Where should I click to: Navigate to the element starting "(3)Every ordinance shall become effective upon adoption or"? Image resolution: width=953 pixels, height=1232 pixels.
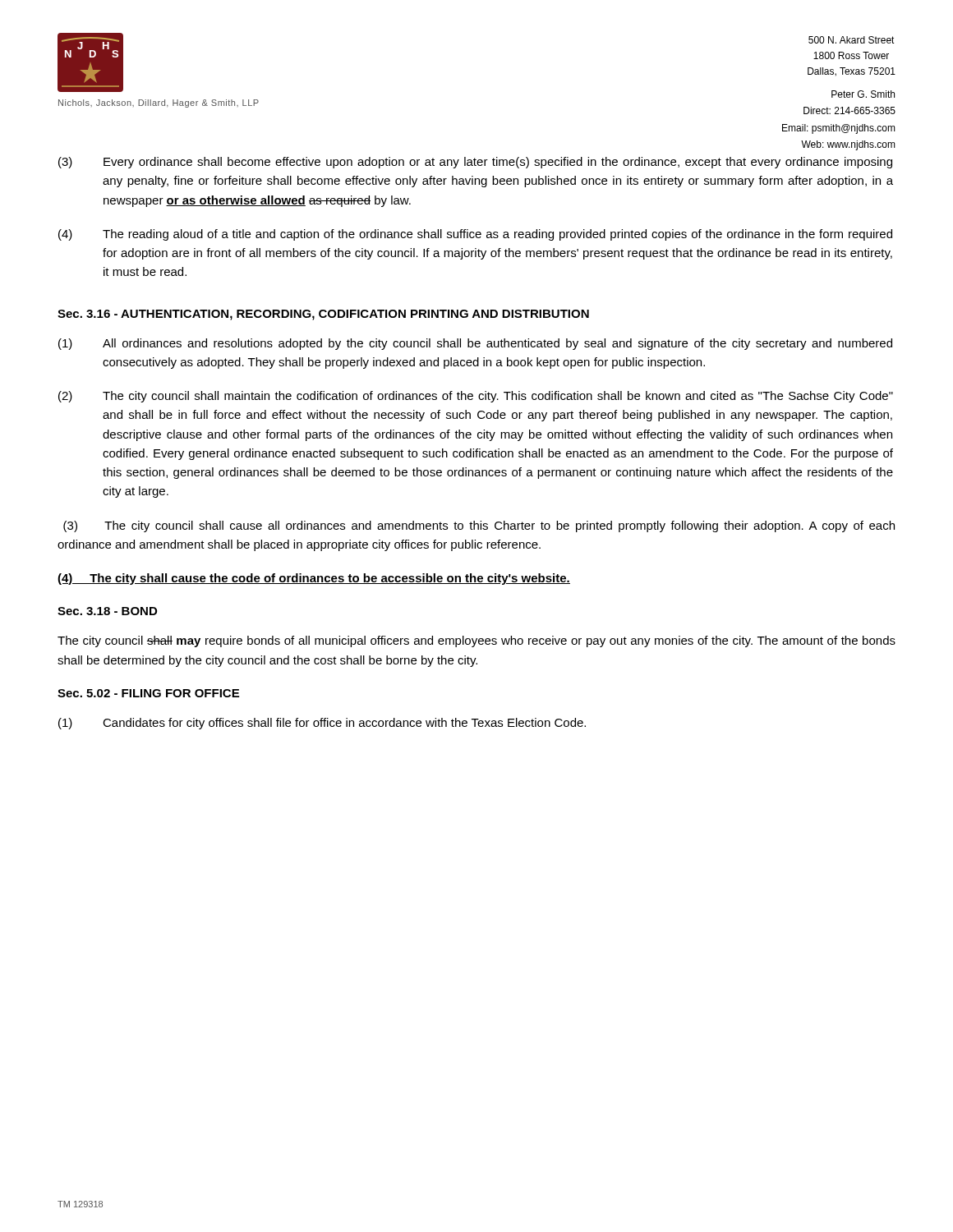(475, 181)
